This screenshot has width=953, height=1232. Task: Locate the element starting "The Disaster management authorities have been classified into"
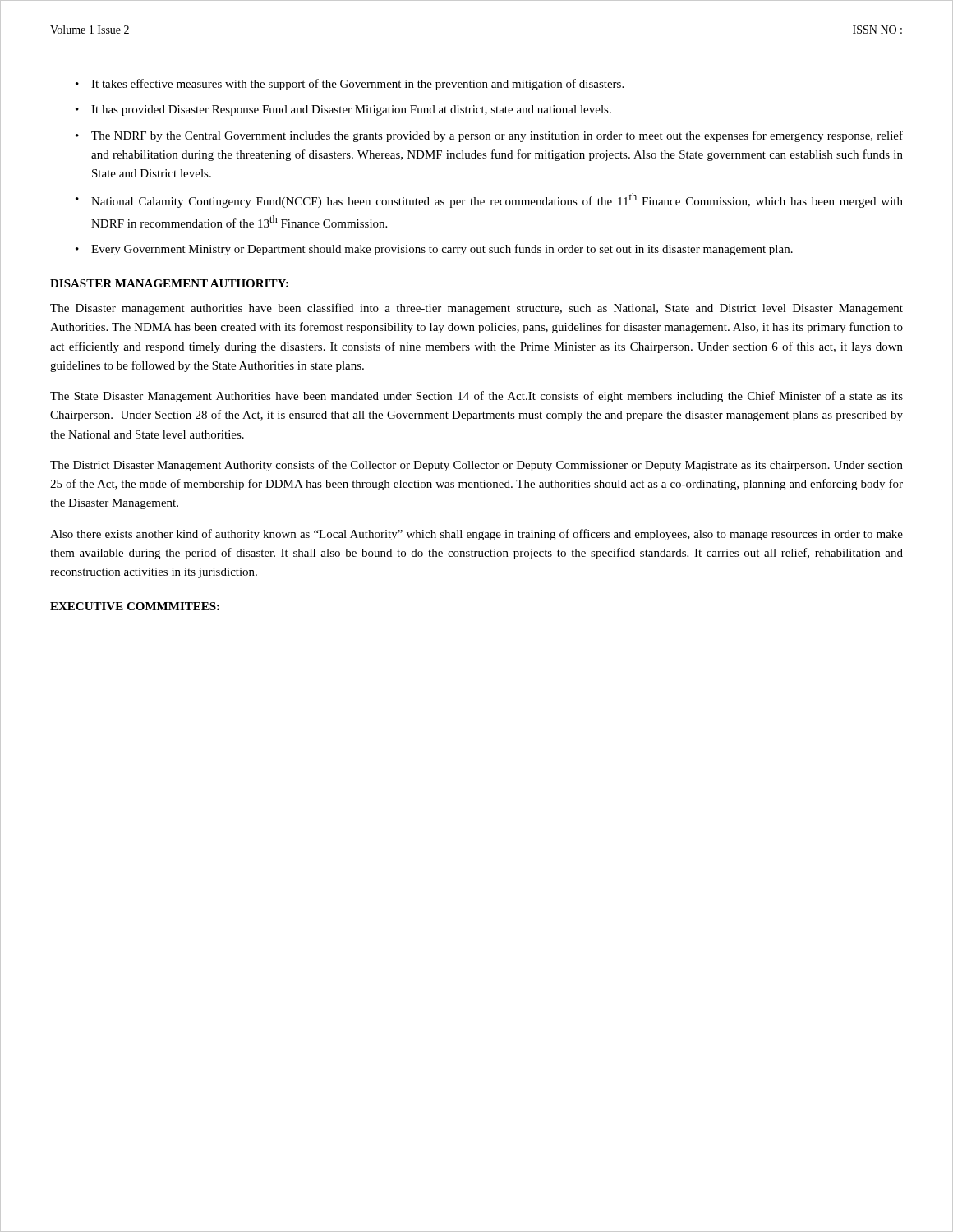(476, 337)
